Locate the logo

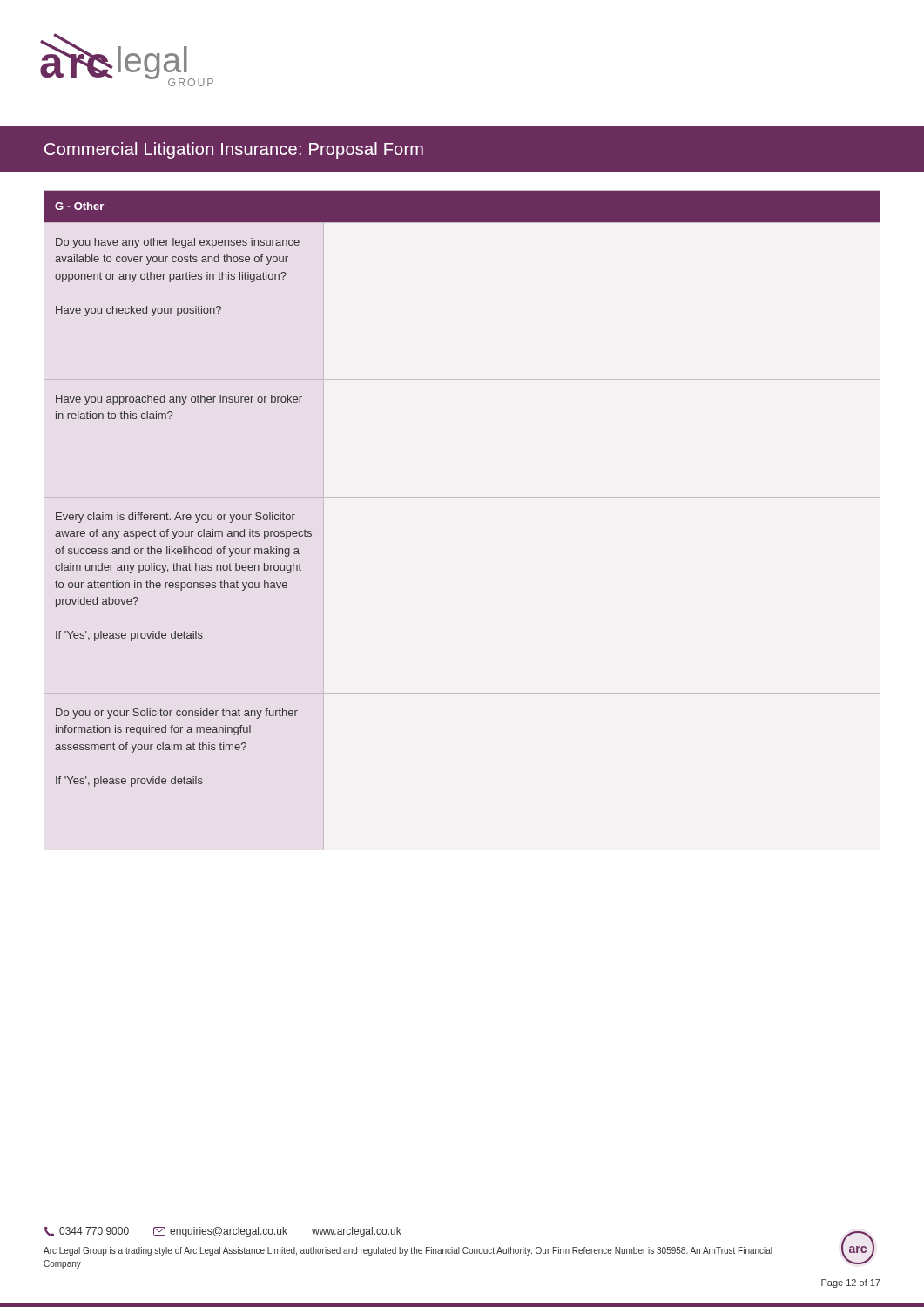[x=131, y=64]
